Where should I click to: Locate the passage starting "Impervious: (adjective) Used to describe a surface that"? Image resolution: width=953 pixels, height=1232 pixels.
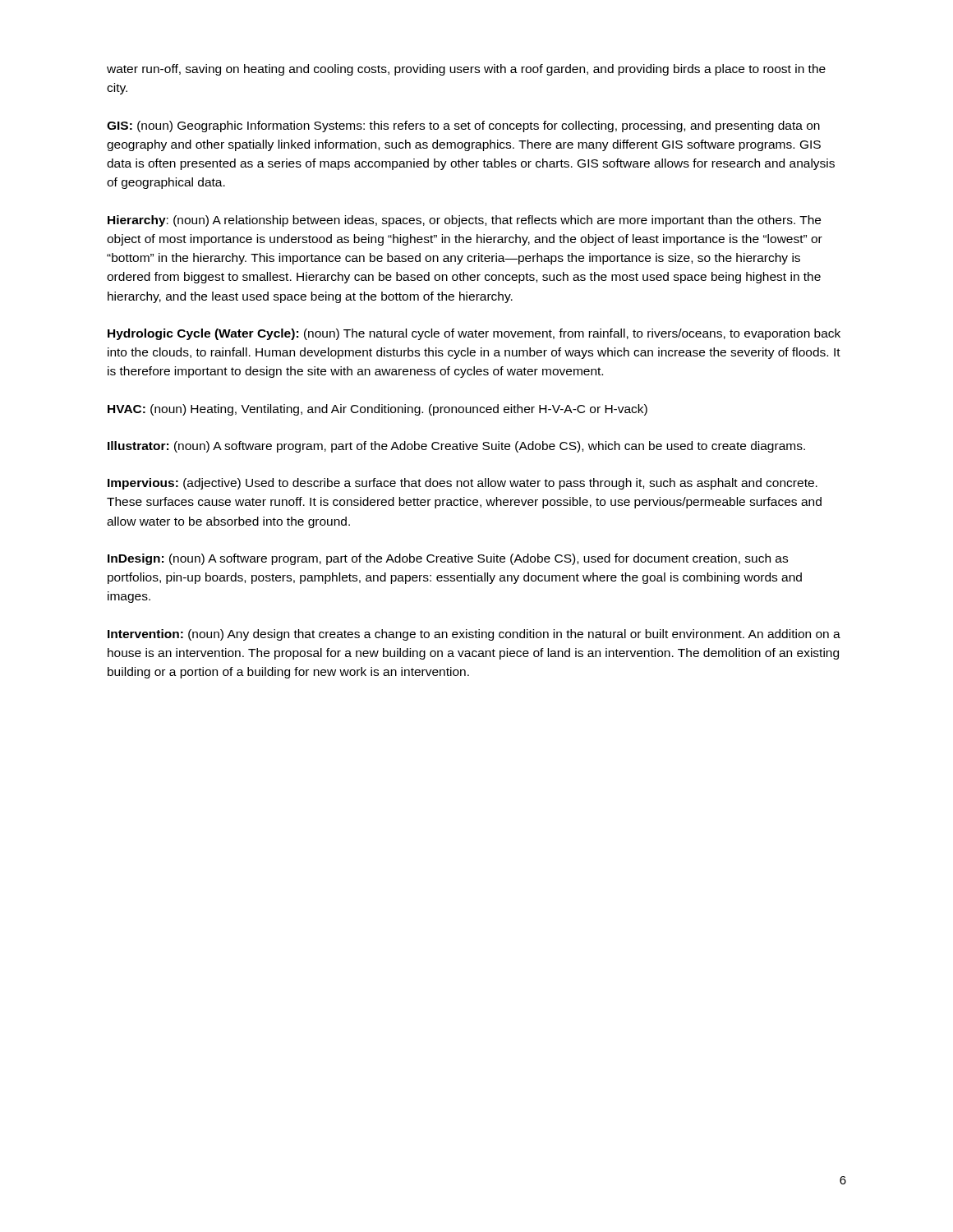coord(464,502)
